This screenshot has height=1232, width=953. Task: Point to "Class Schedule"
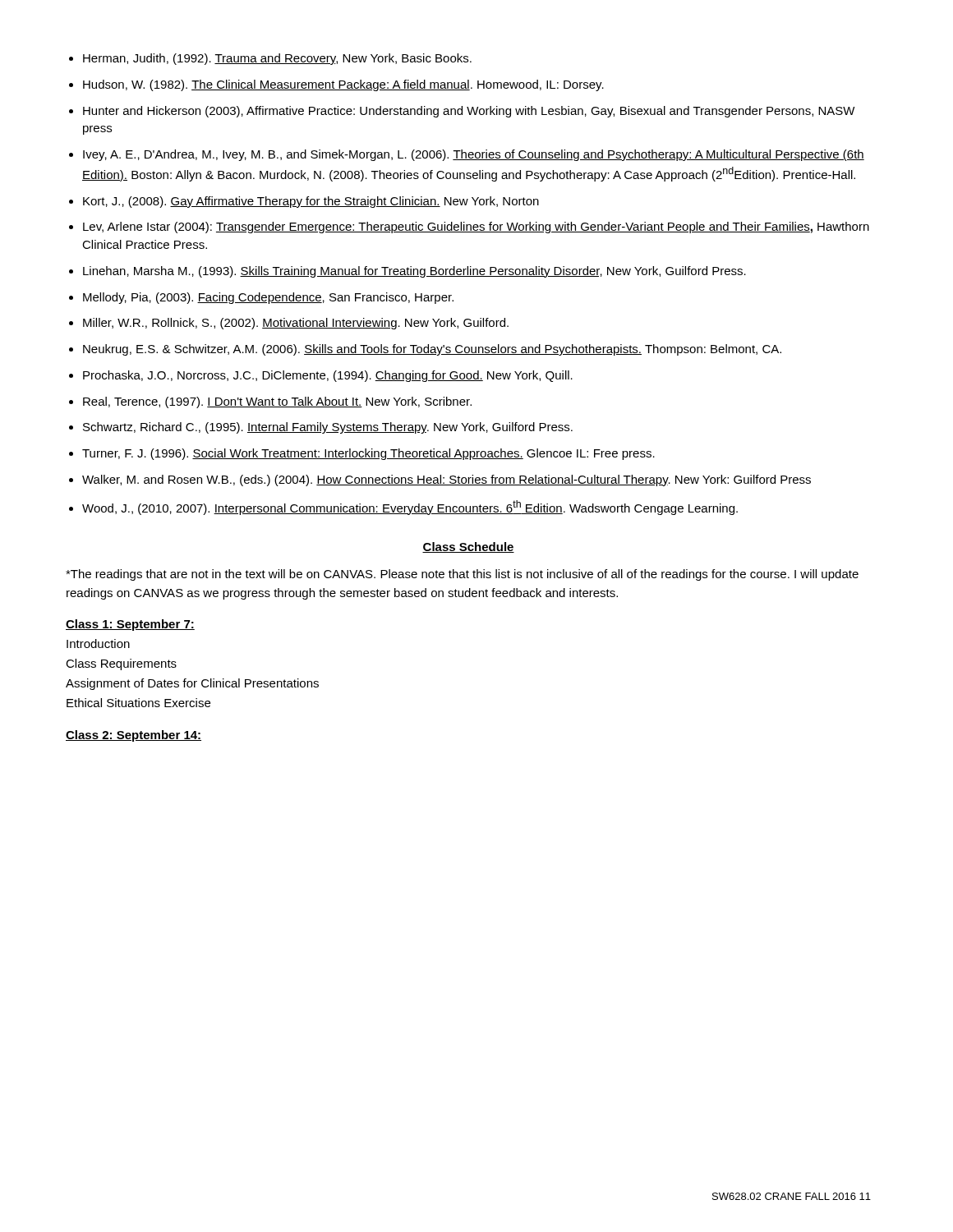(x=468, y=547)
